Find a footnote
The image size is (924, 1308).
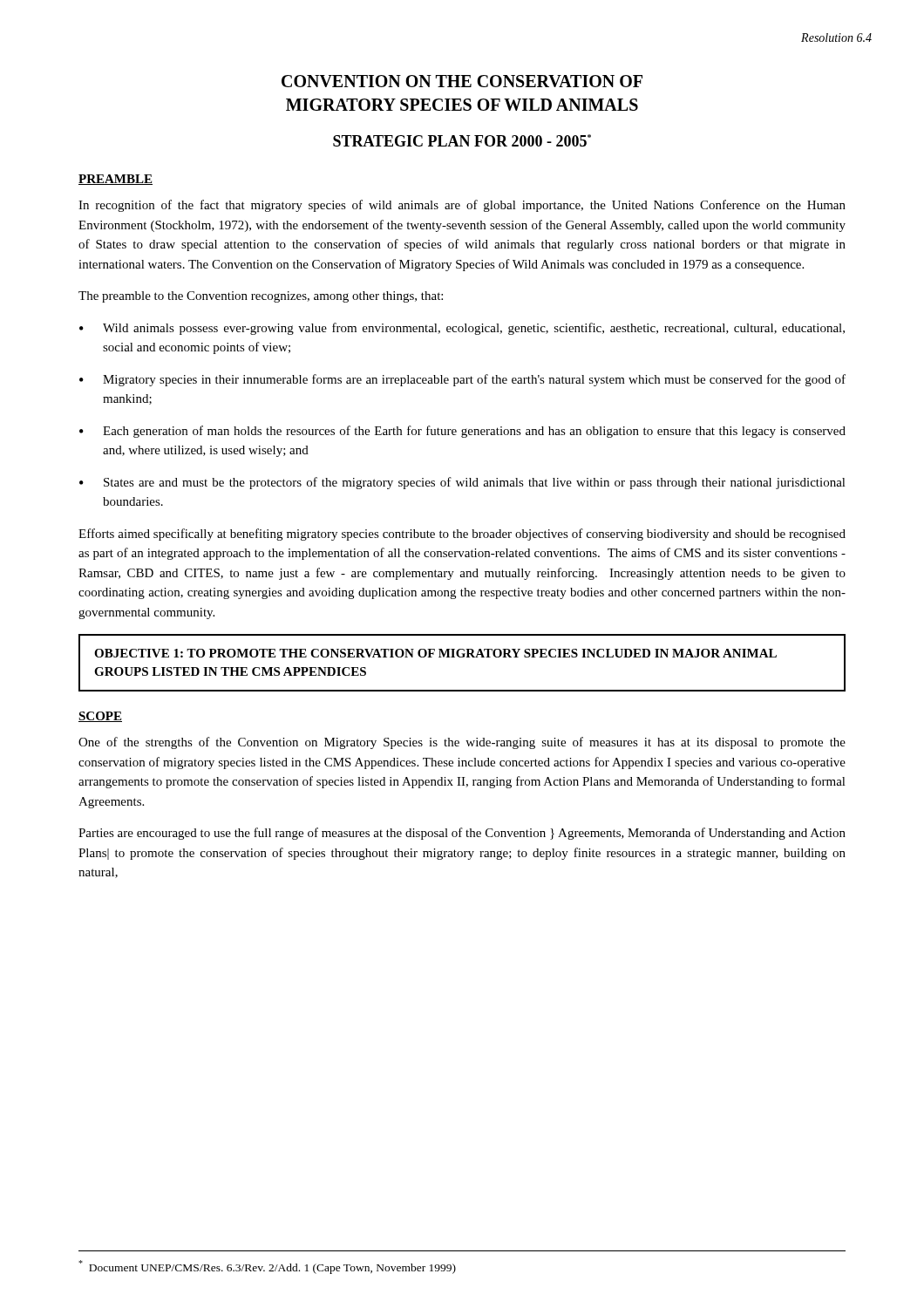462,1267
